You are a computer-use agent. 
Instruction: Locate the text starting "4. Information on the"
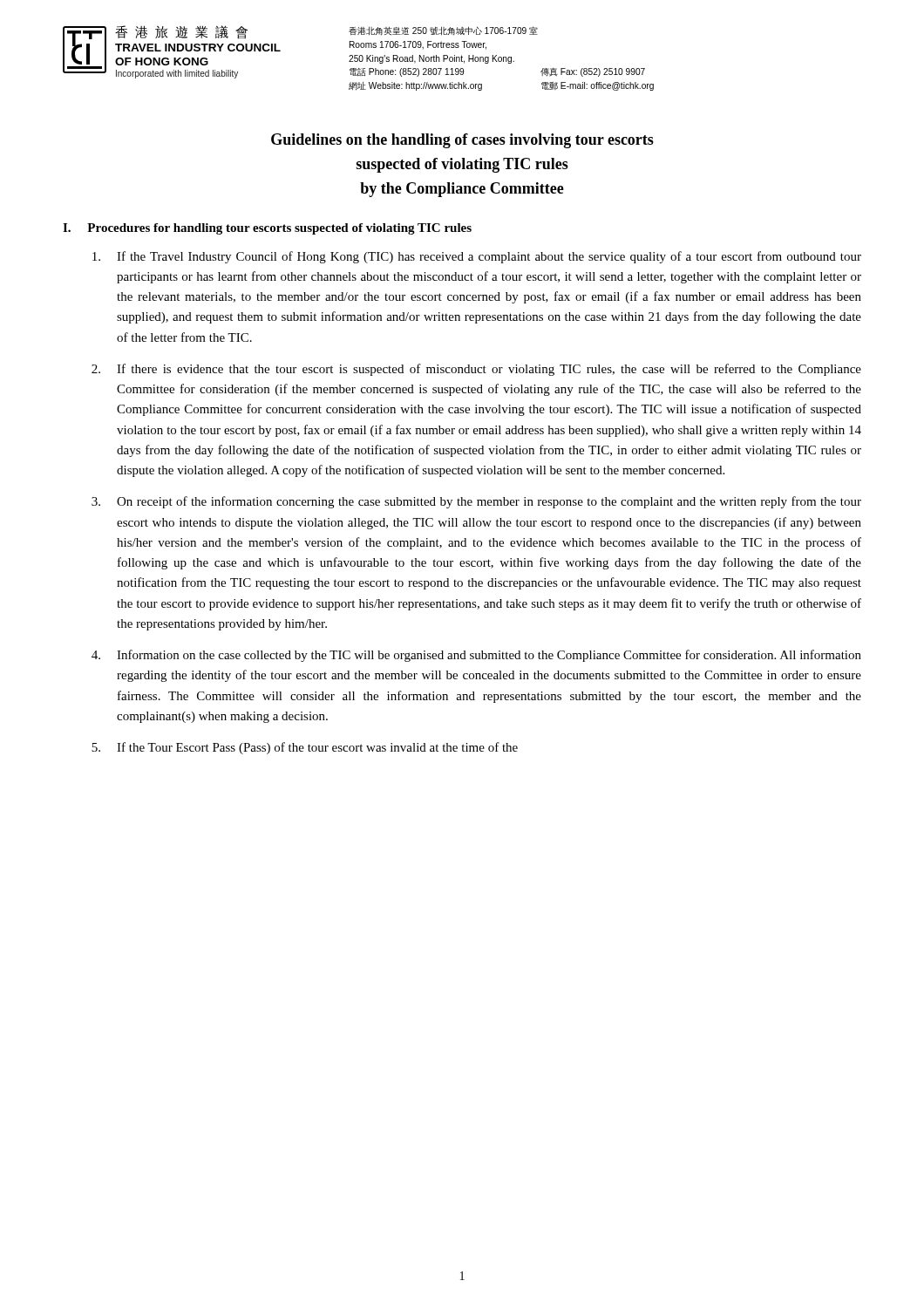tap(462, 686)
